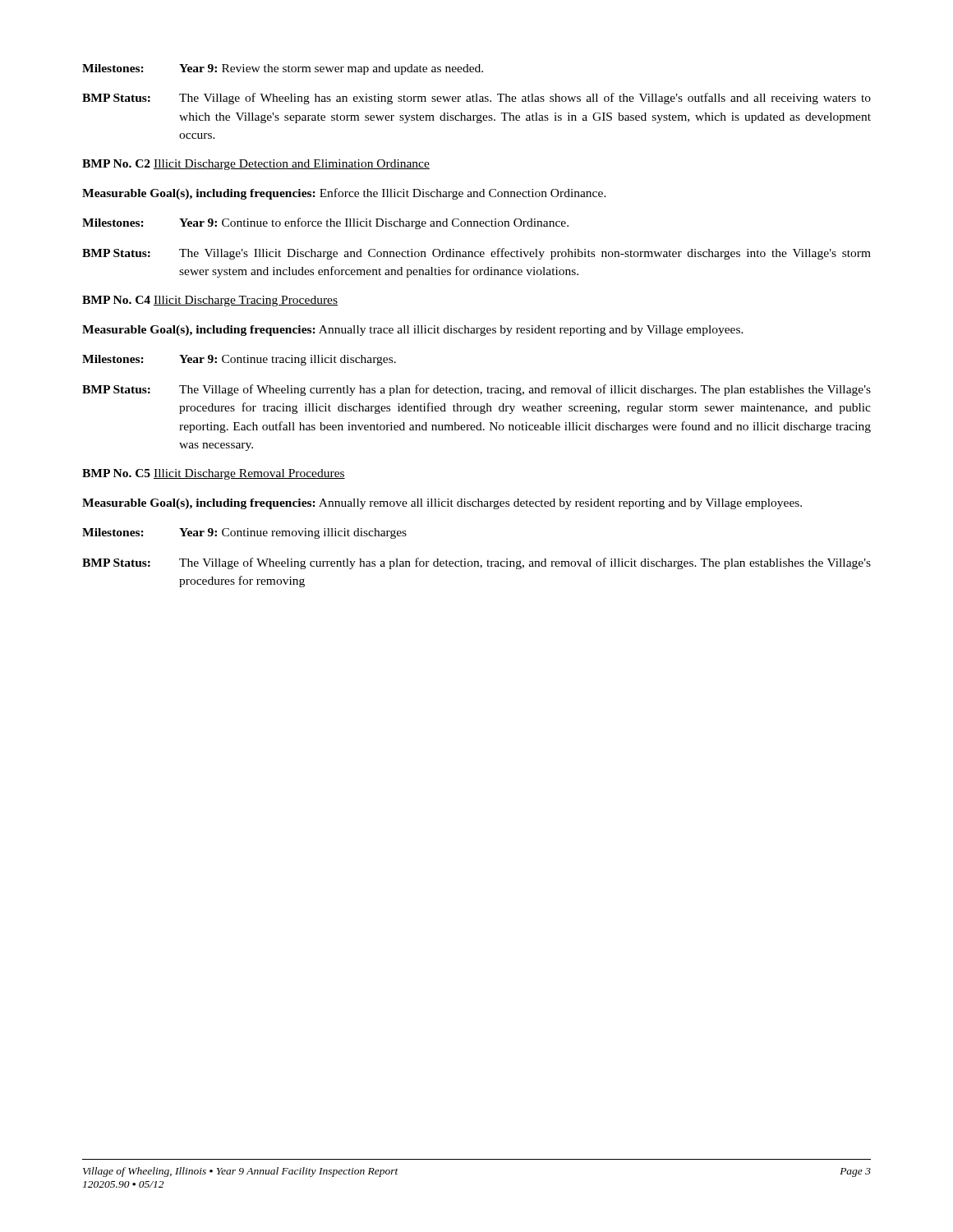Locate the text block containing "BMP No. C4 Illicit Discharge"
Image resolution: width=953 pixels, height=1232 pixels.
coord(210,299)
